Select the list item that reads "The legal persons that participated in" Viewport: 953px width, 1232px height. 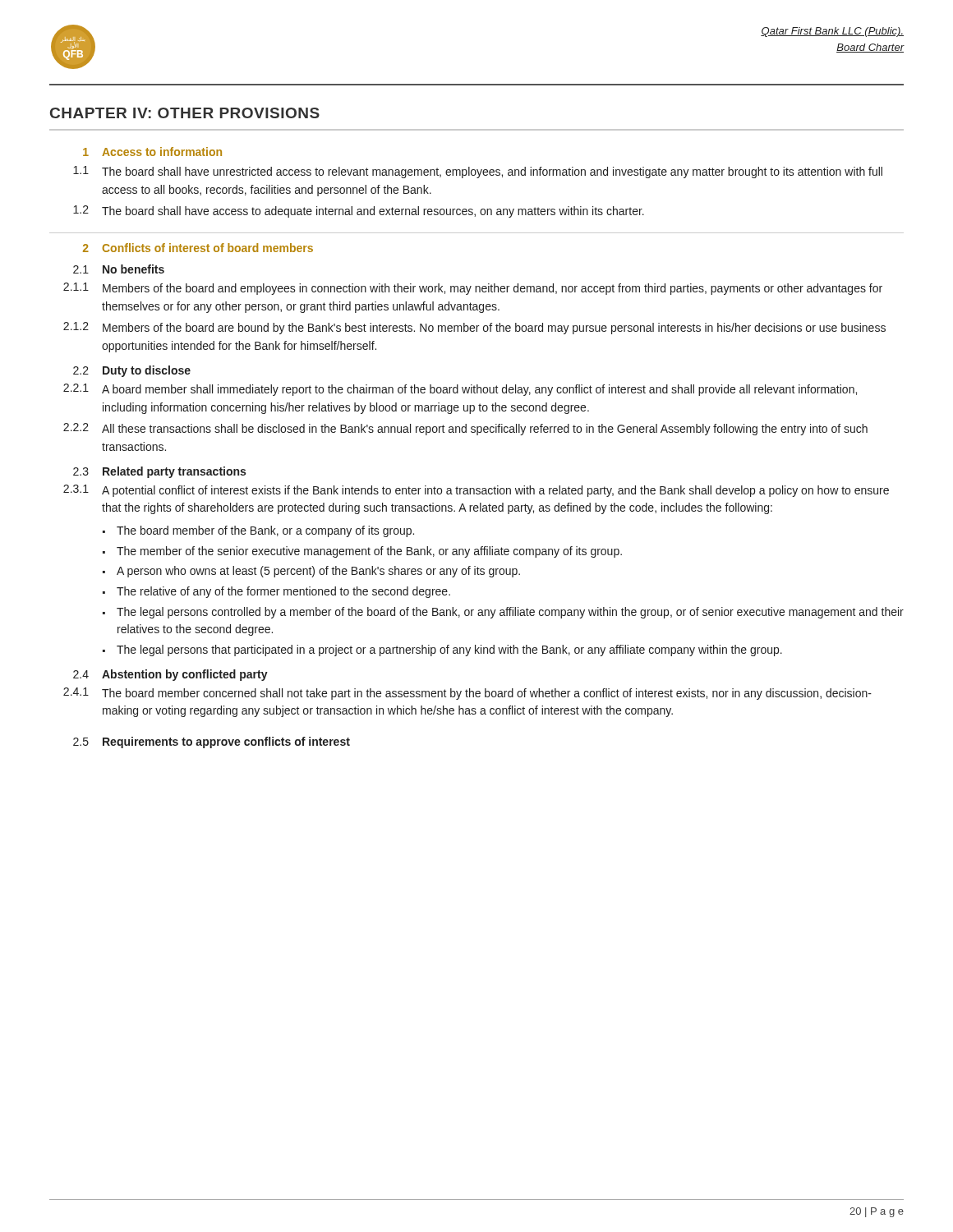pyautogui.click(x=450, y=650)
